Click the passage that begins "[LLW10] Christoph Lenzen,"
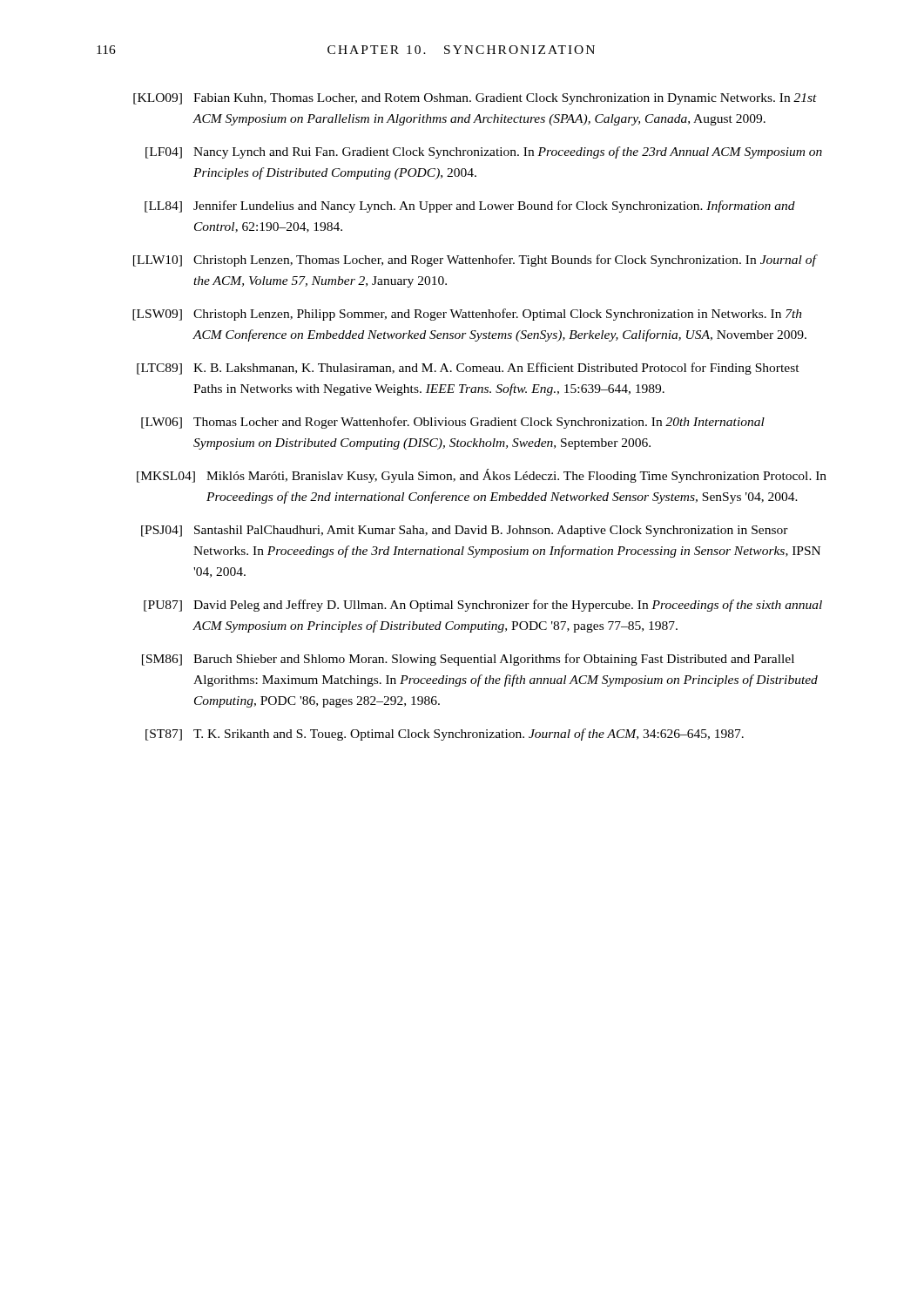This screenshot has height=1307, width=924. point(462,270)
